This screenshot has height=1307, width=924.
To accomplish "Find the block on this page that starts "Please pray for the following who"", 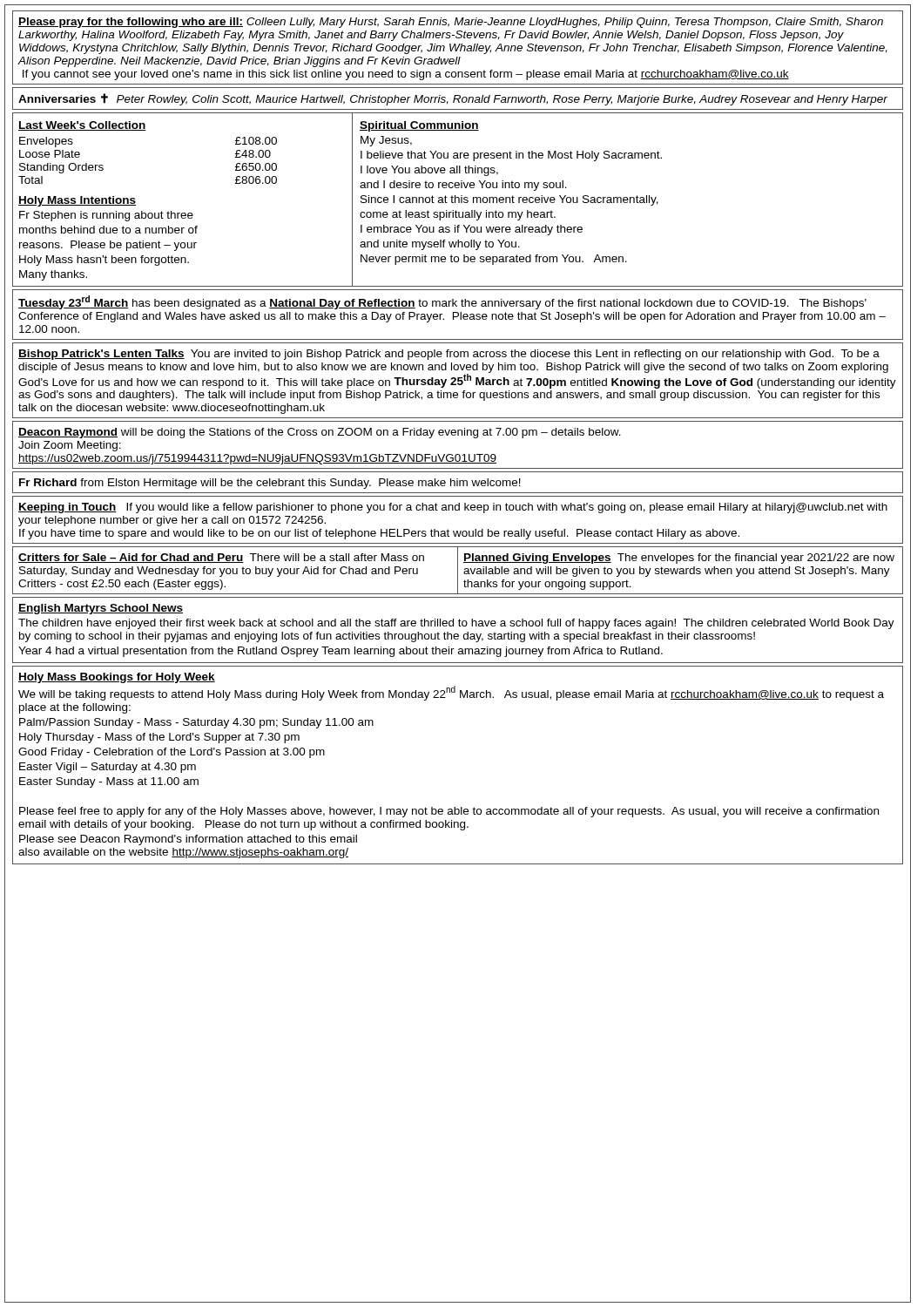I will [453, 47].
